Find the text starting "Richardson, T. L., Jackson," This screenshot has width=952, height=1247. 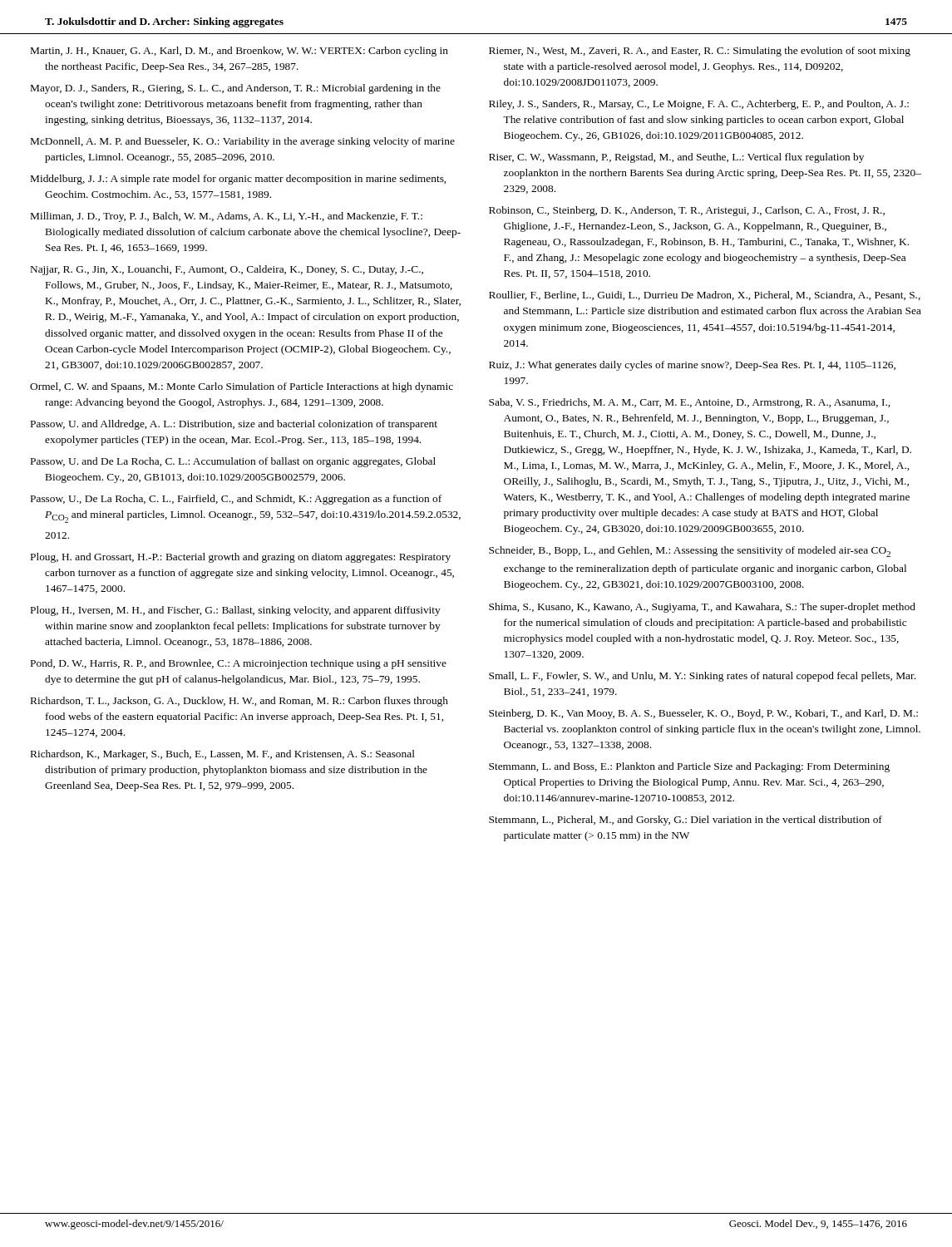239,716
